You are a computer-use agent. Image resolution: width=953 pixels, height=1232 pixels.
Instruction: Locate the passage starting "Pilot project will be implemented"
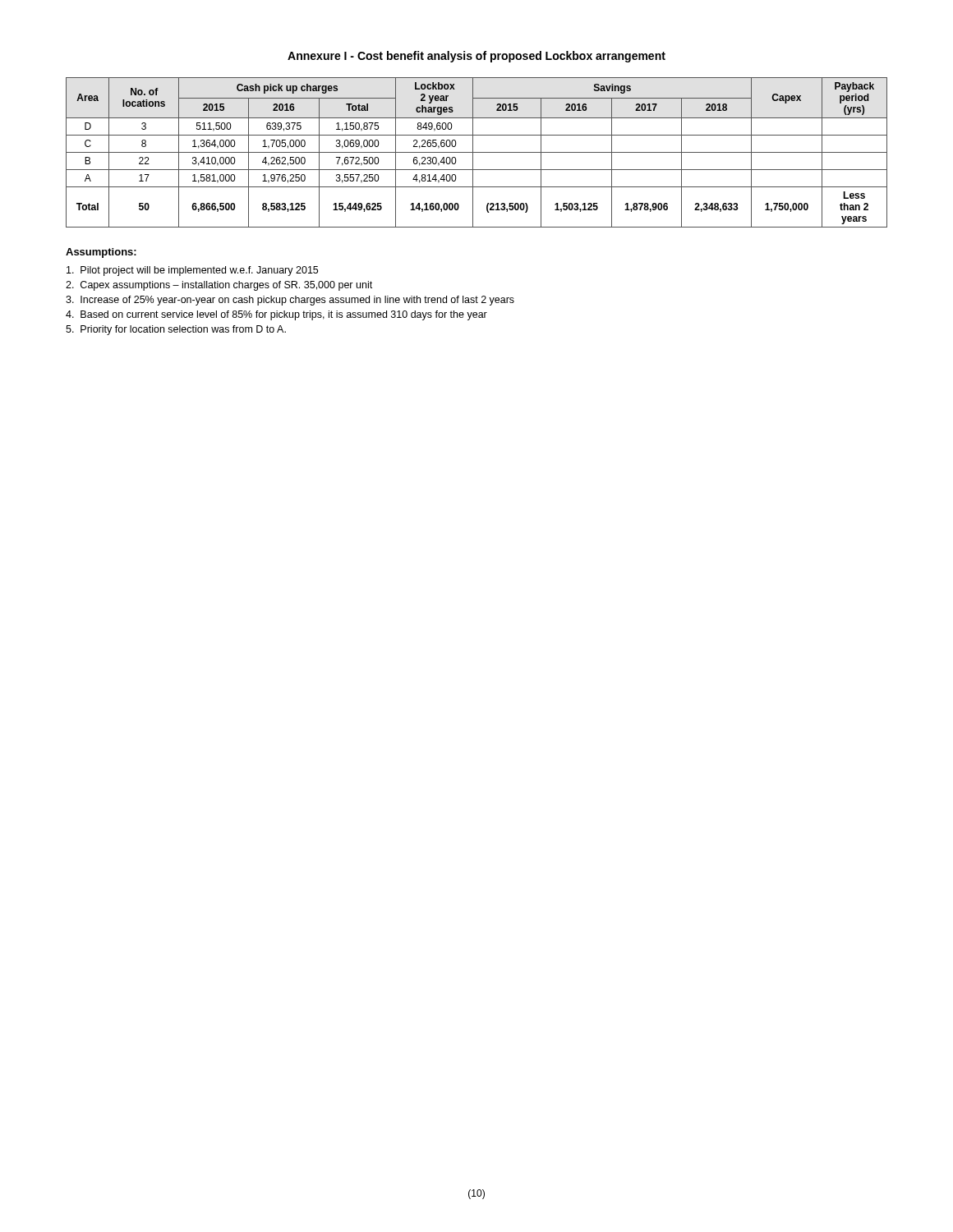tap(192, 270)
